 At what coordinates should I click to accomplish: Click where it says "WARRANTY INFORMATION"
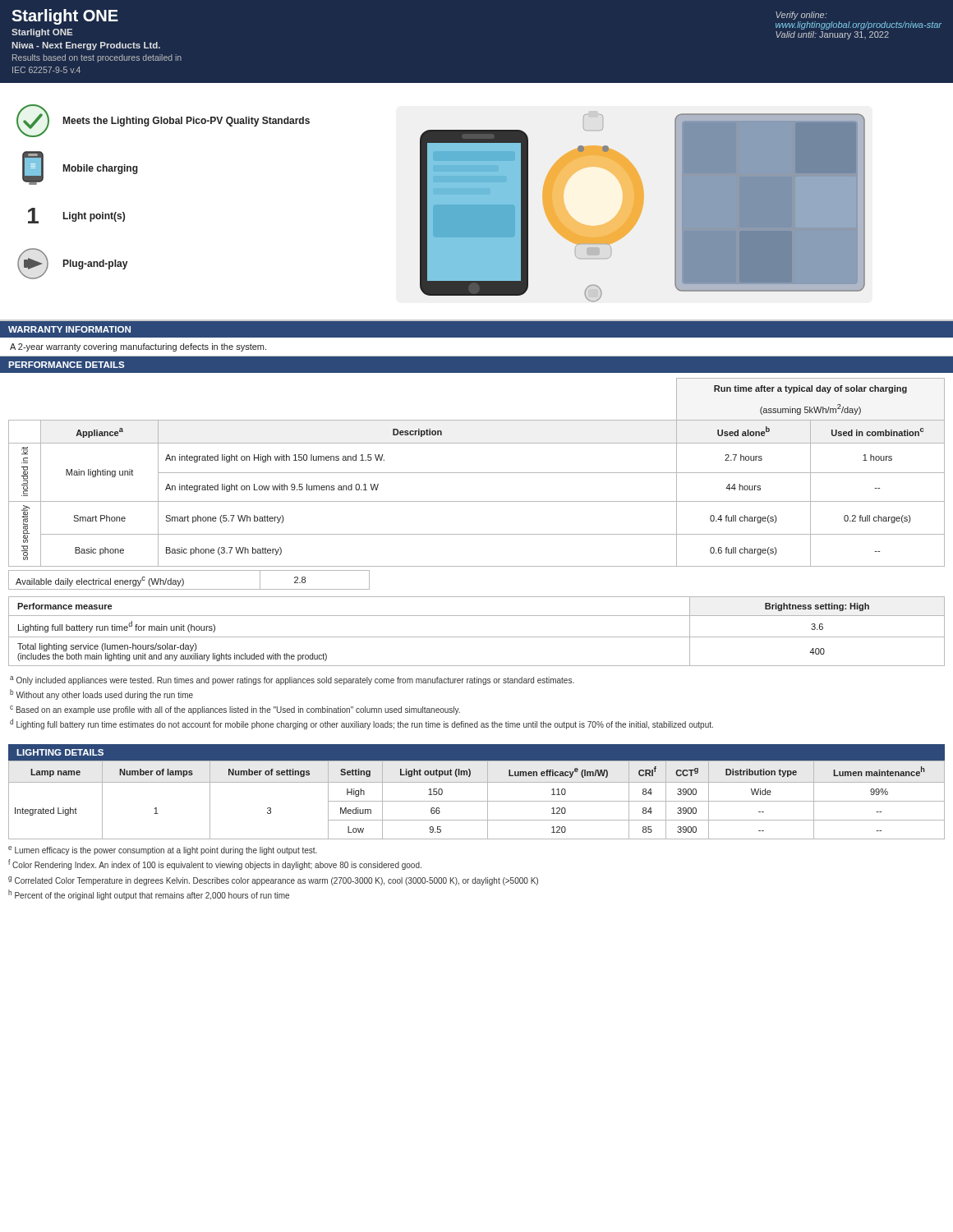[x=70, y=329]
